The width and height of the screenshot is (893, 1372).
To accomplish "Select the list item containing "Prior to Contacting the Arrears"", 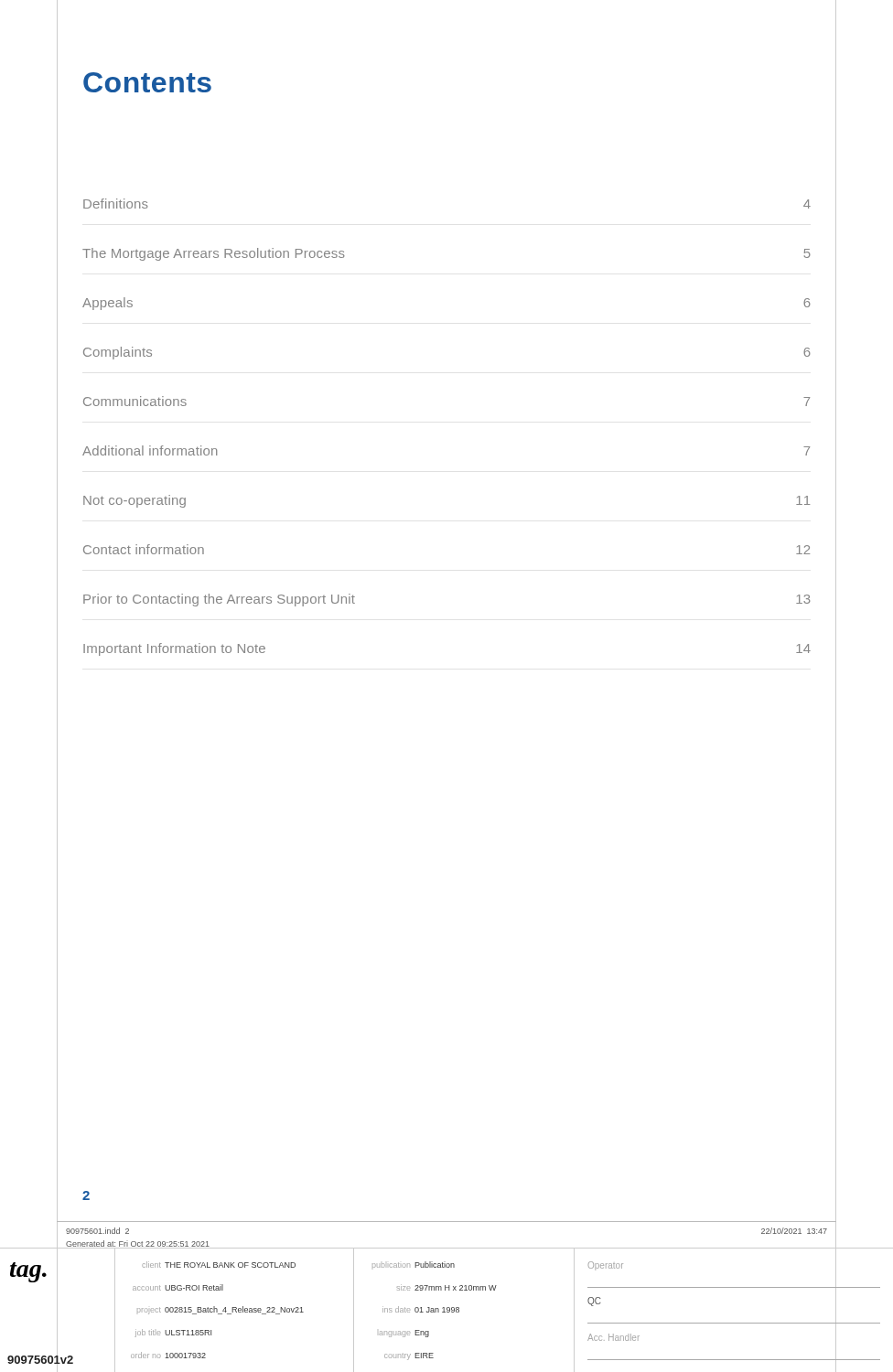I will pyautogui.click(x=219, y=600).
